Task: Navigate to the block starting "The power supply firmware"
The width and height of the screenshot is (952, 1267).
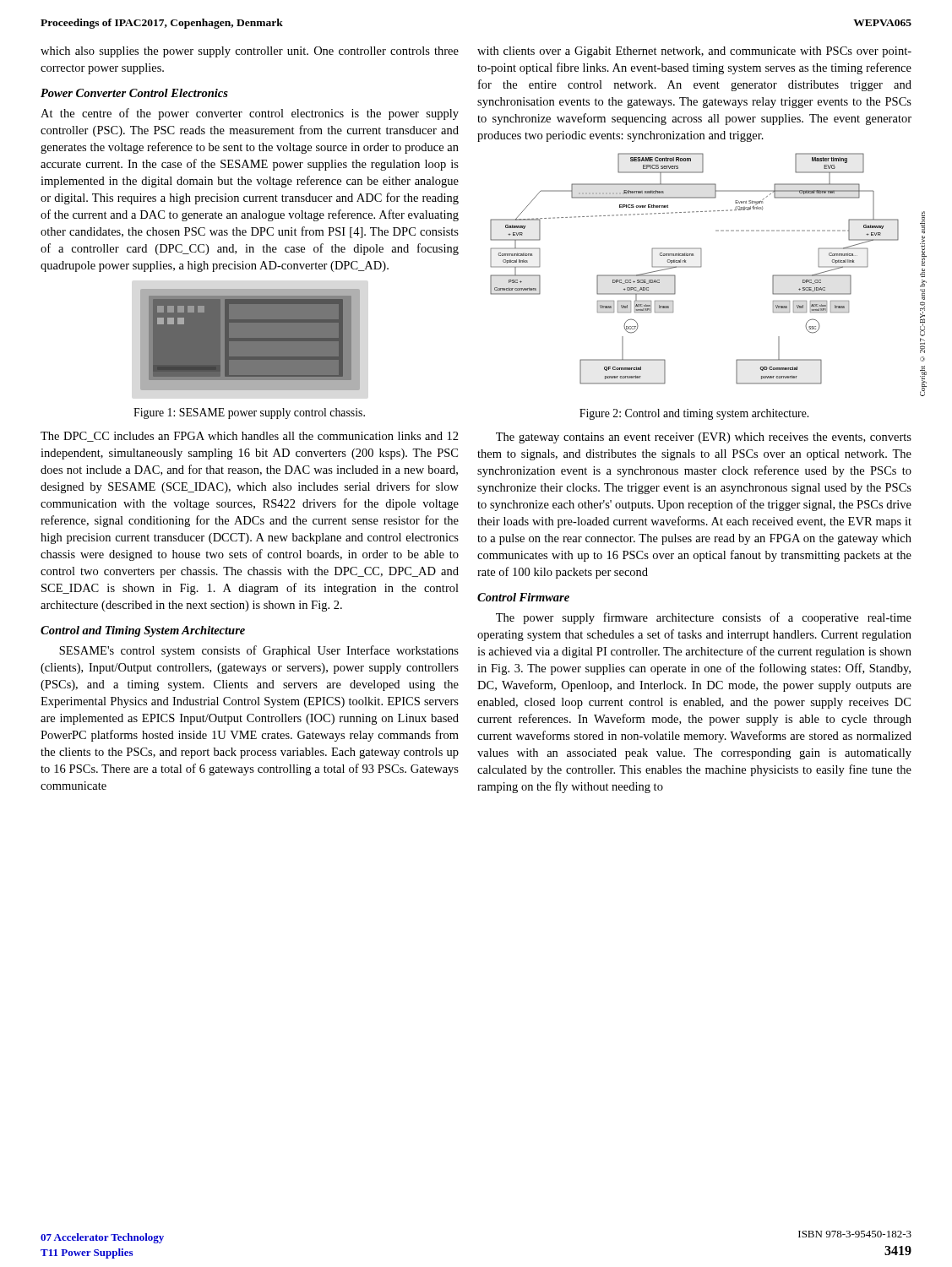Action: [694, 702]
